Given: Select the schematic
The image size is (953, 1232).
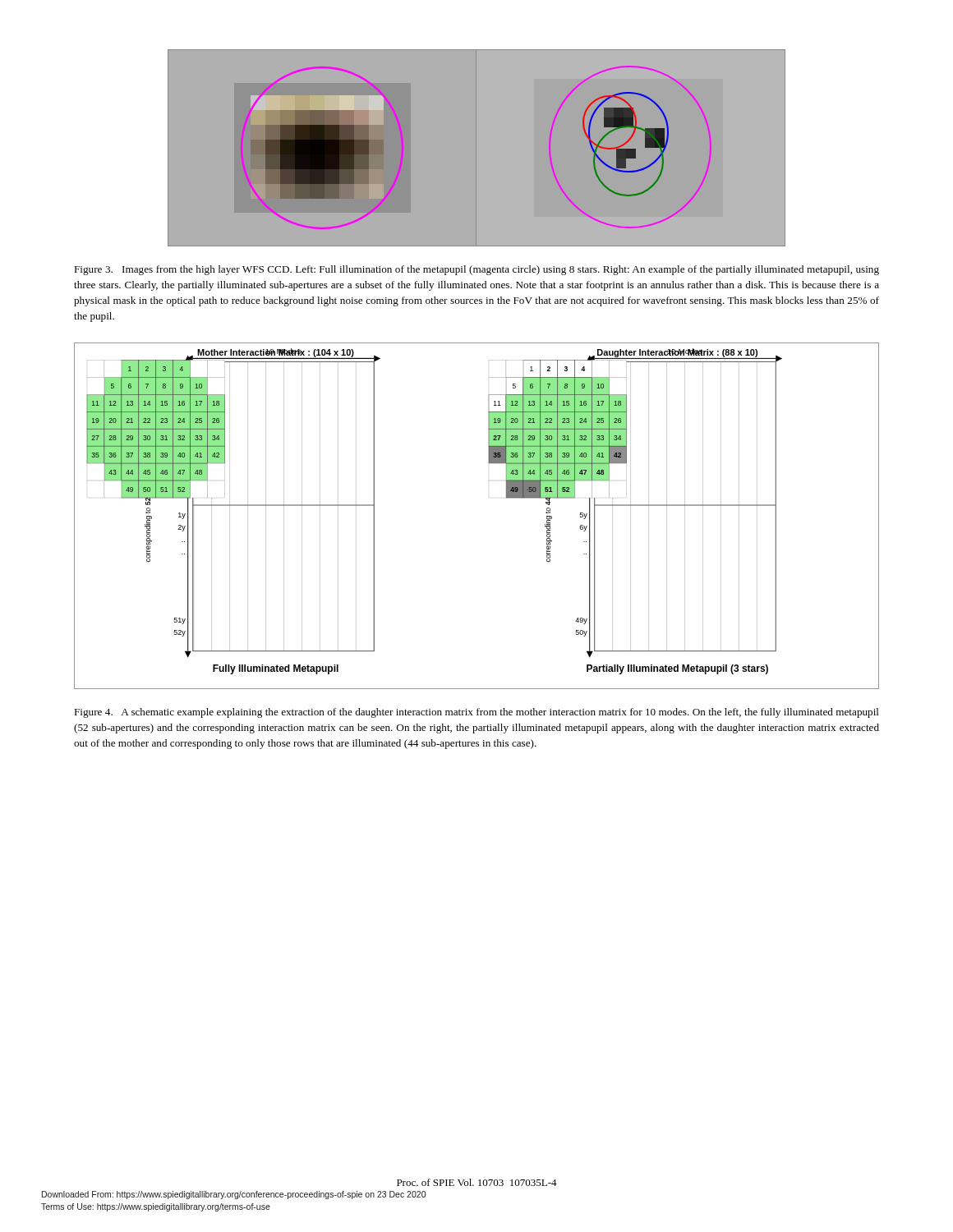Looking at the screenshot, I should (x=476, y=515).
